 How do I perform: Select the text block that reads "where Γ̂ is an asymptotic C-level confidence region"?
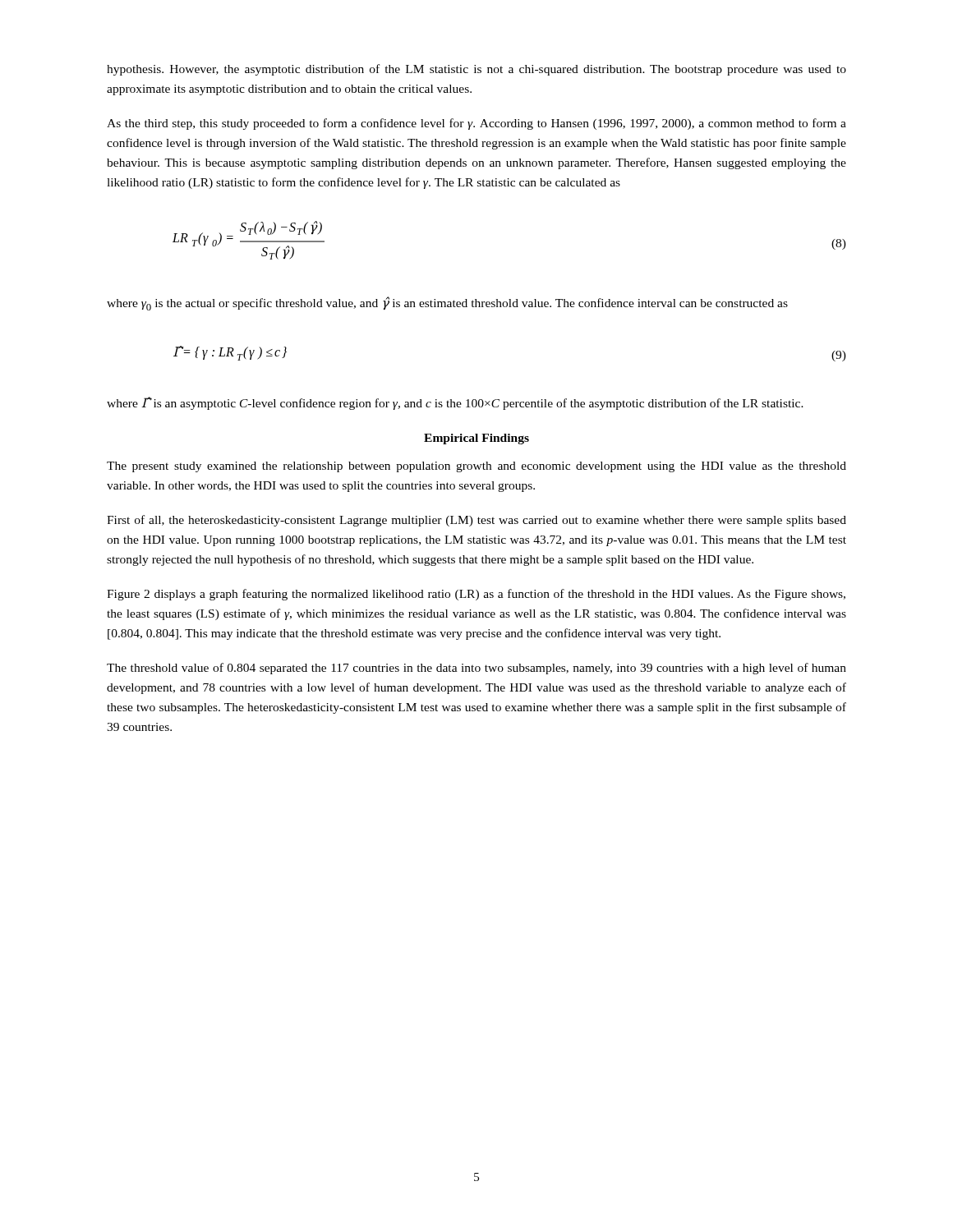(x=455, y=403)
